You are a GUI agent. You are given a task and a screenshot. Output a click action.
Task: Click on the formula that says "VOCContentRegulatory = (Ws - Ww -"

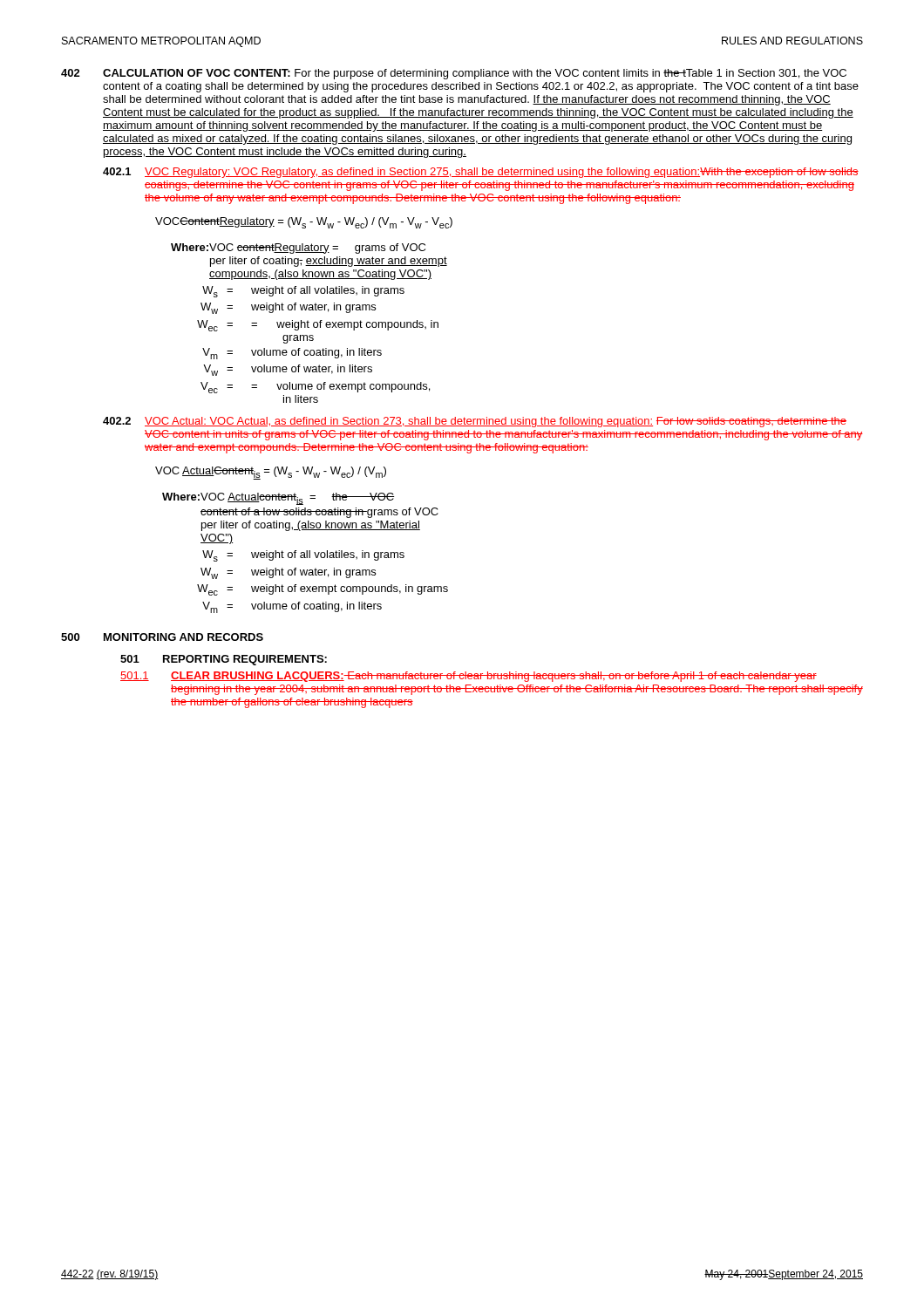[304, 222]
